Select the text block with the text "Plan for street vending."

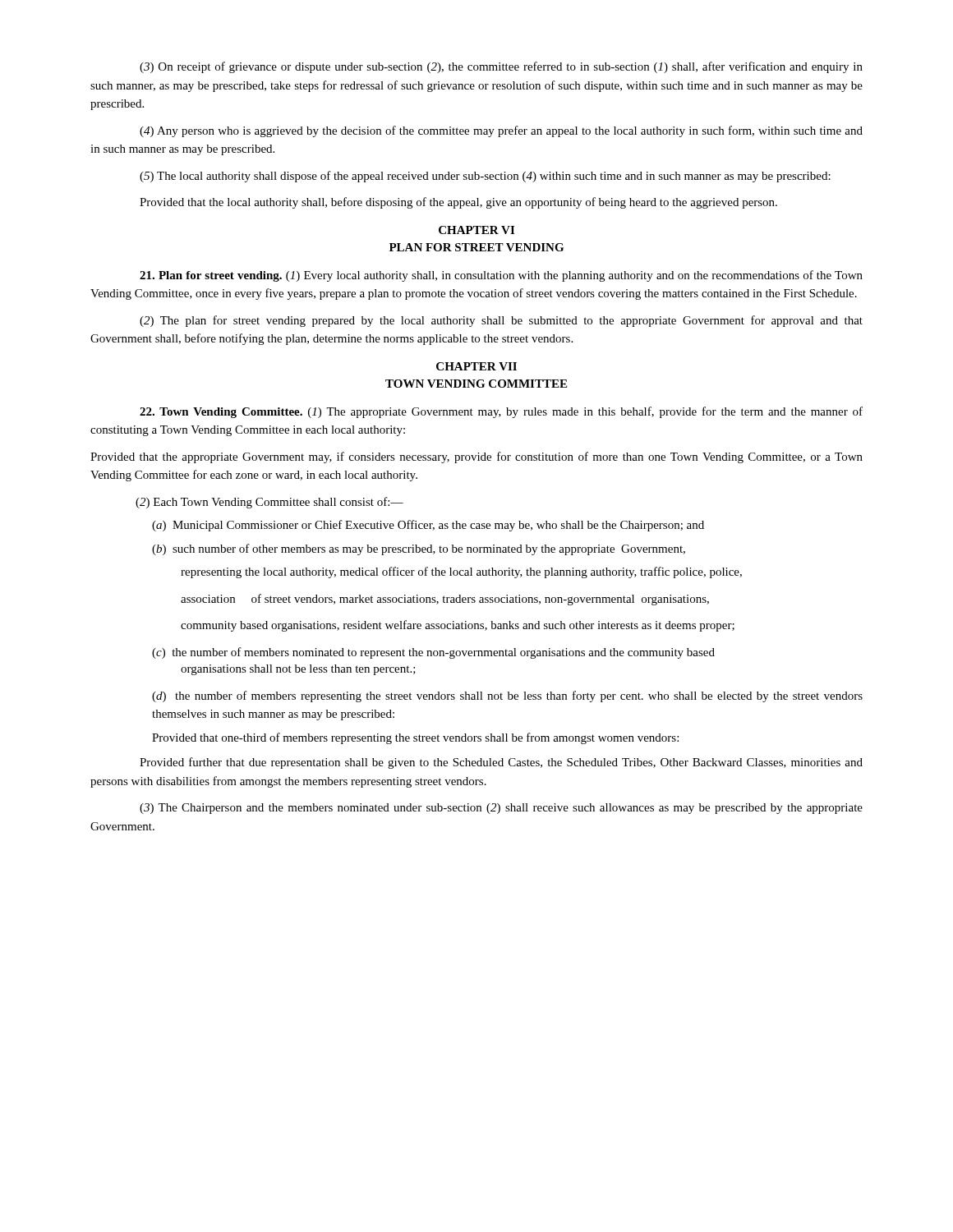[x=476, y=284]
